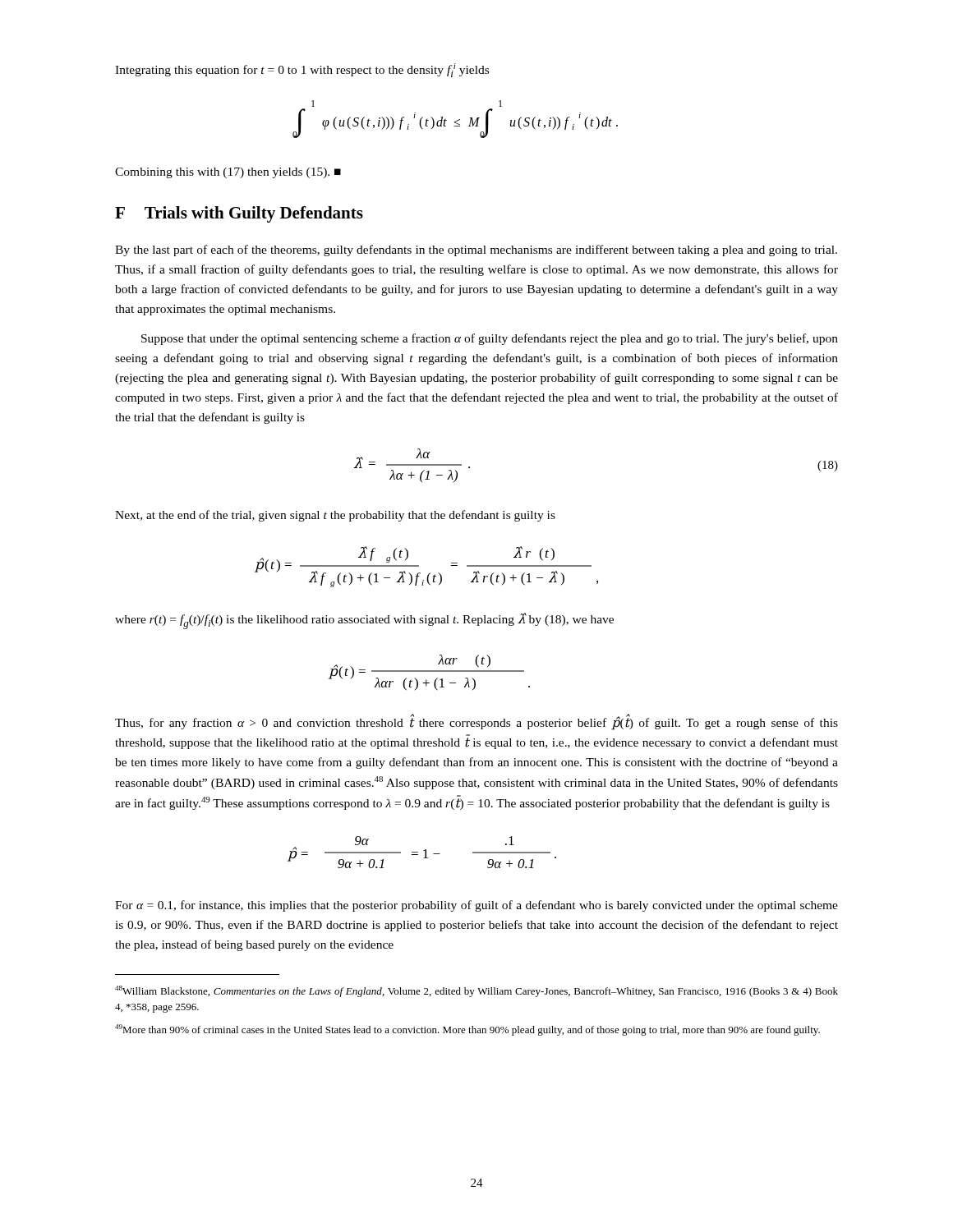Screen dimensions: 1232x953
Task: Find the text block that reads "Next, at the end of"
Action: (x=335, y=515)
